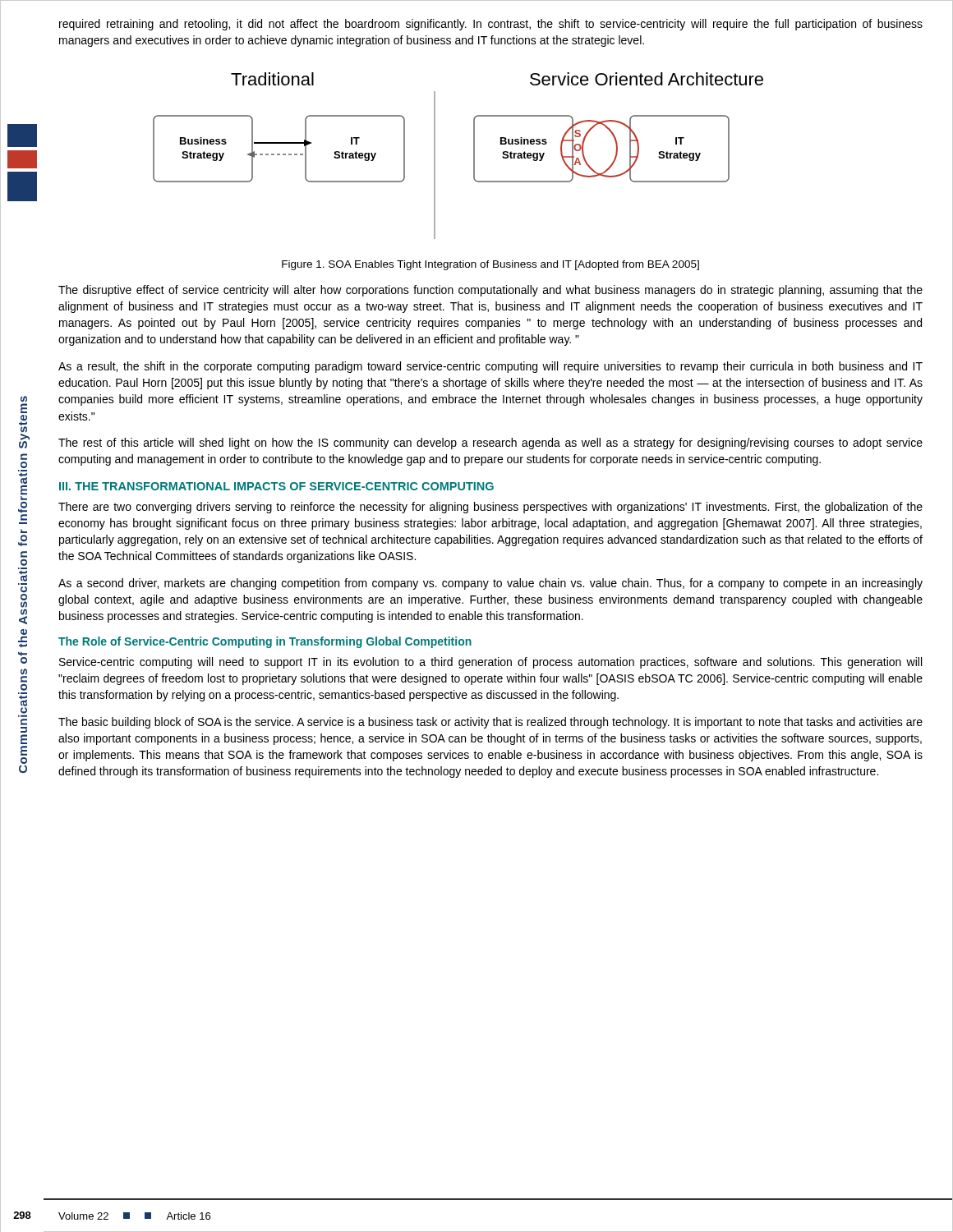This screenshot has width=953, height=1232.
Task: Locate the block of text that opens with "Service-centric computing will need to support"
Action: click(490, 678)
